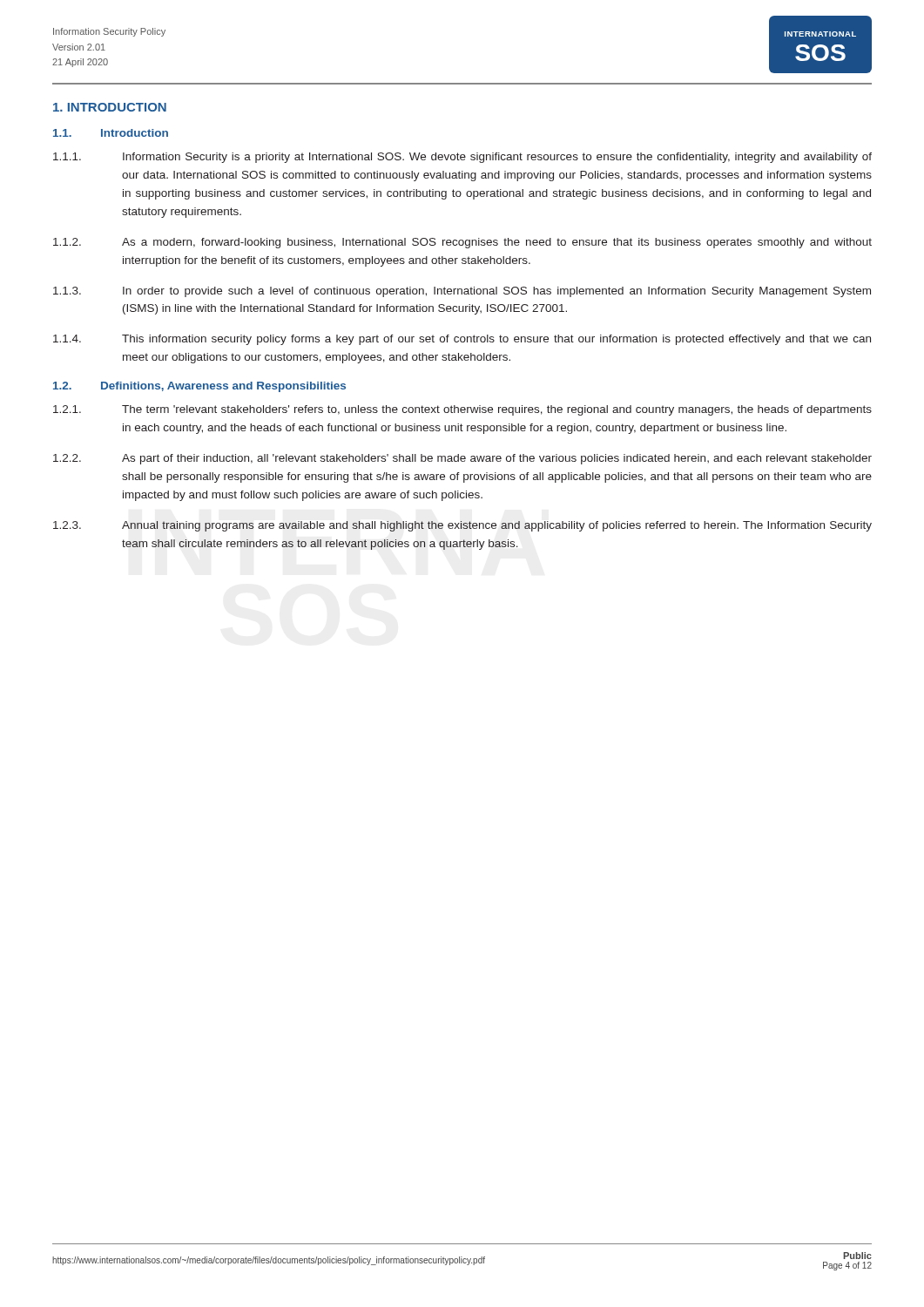The width and height of the screenshot is (924, 1307).
Task: Navigate to the passage starting "1.2. Definitions, Awareness"
Action: (x=199, y=386)
